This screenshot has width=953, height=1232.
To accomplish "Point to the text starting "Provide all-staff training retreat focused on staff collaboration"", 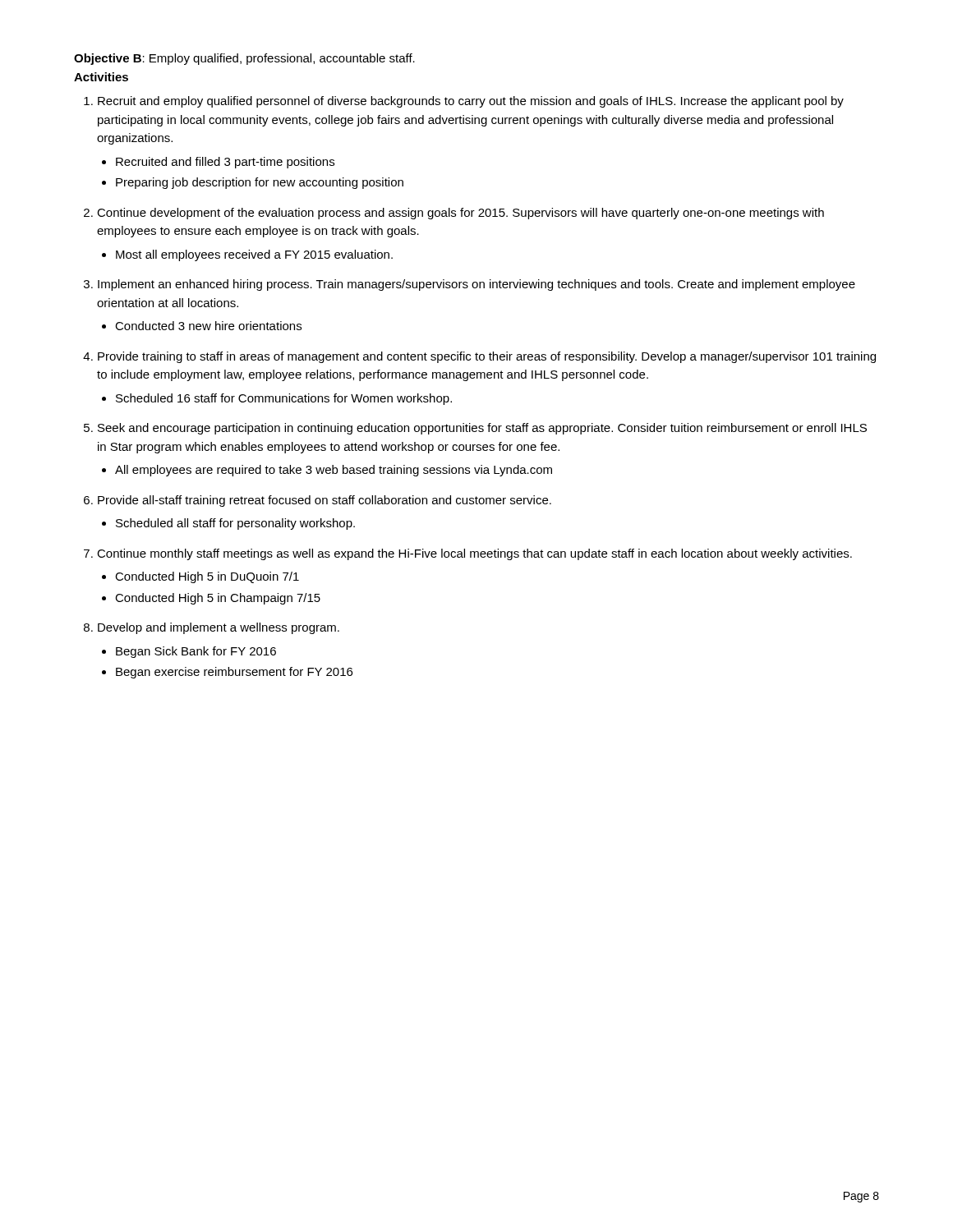I will click(x=488, y=513).
